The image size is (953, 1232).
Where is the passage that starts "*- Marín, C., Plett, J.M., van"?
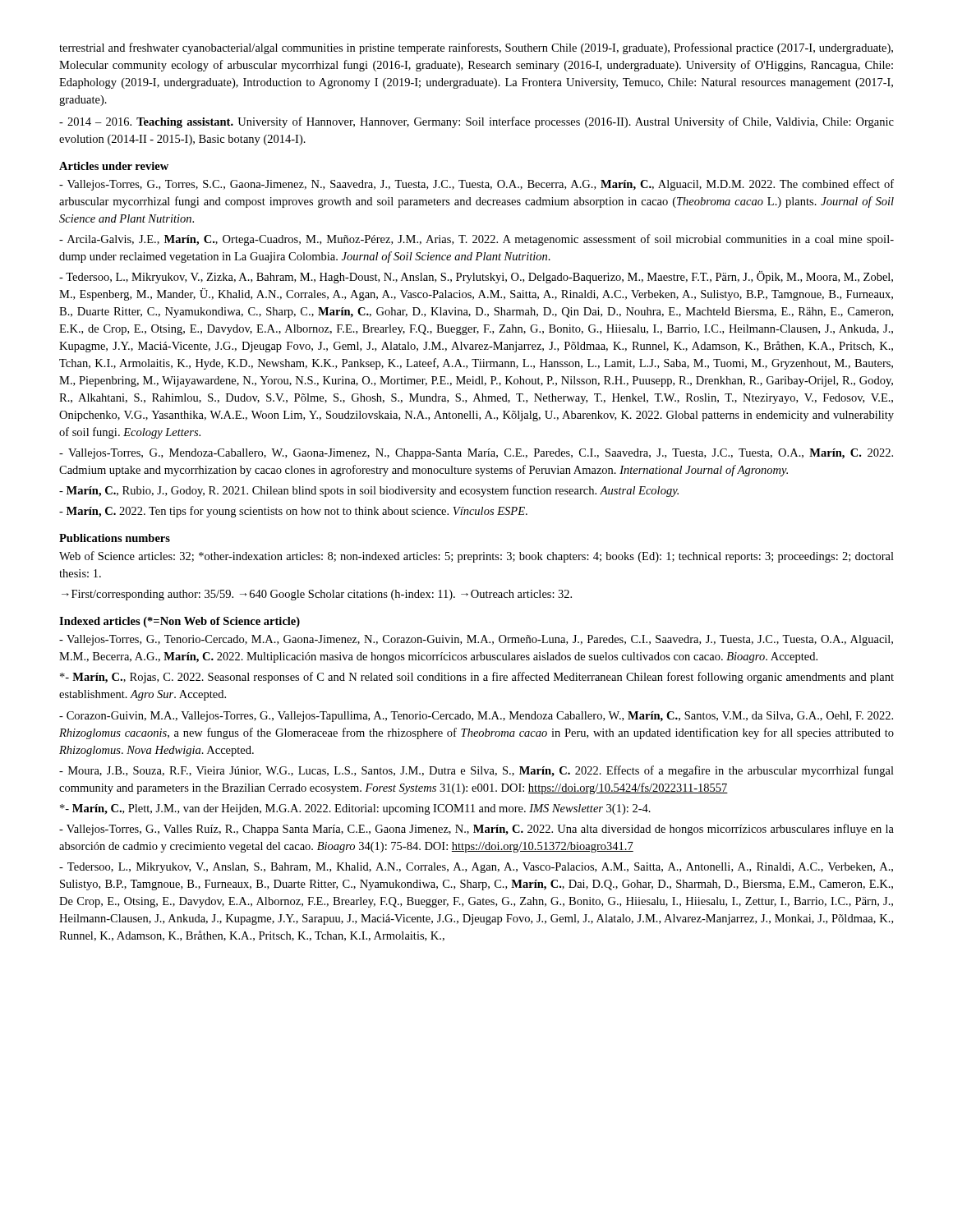coord(355,808)
